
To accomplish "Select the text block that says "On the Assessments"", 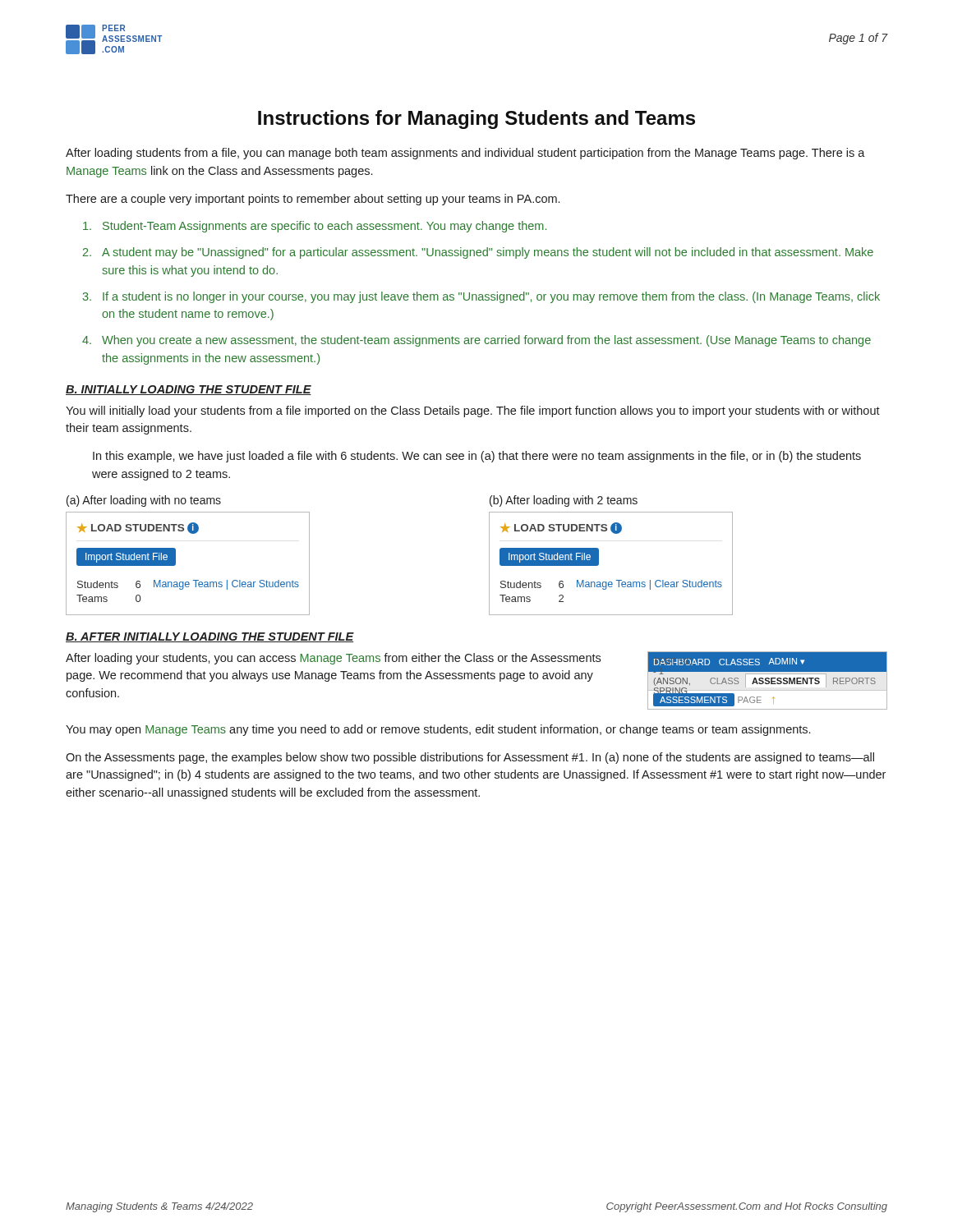I will click(x=476, y=775).
